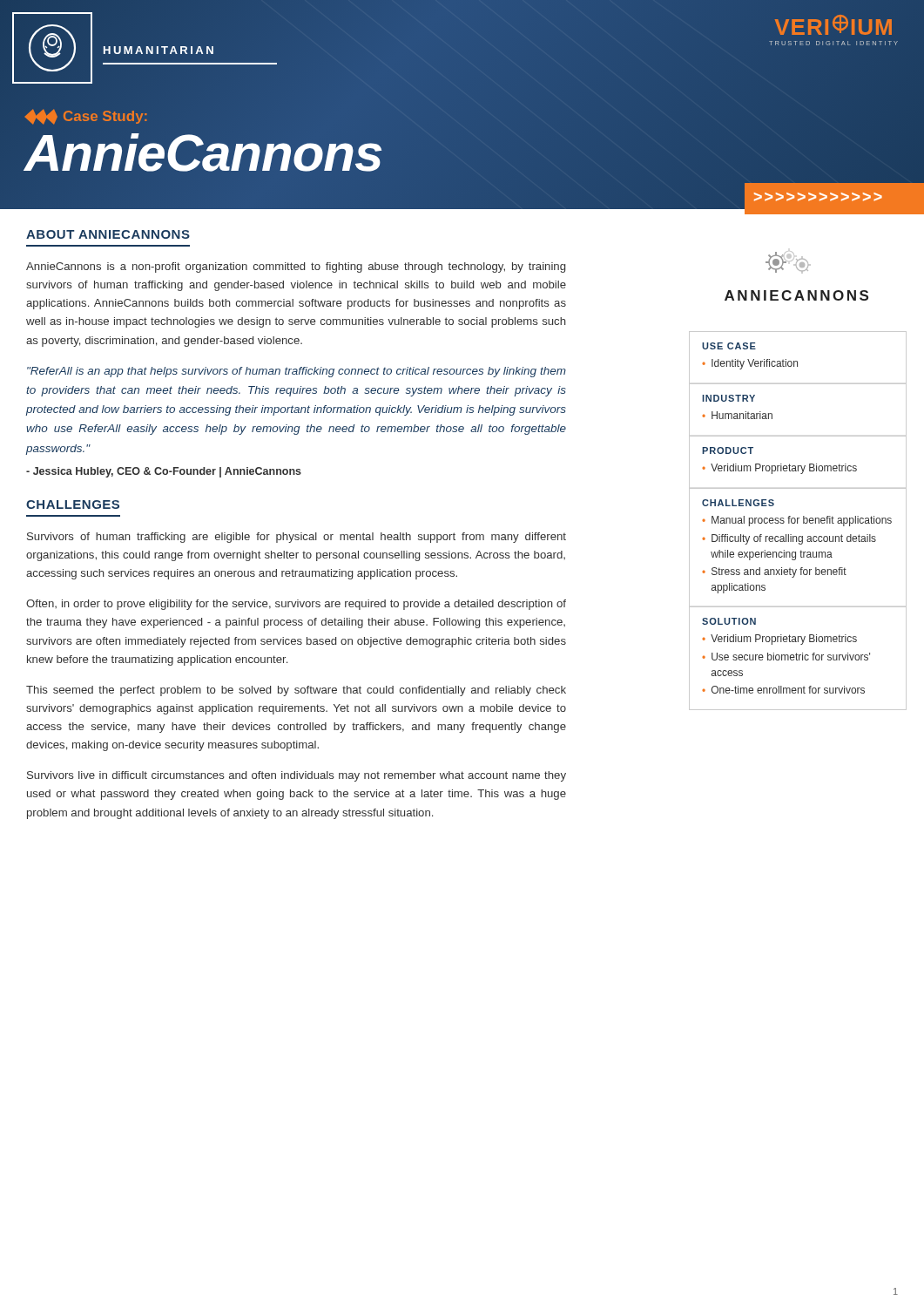This screenshot has height=1307, width=924.
Task: Find the title with the text "Case Study: AnnieCannons"
Action: tap(204, 144)
